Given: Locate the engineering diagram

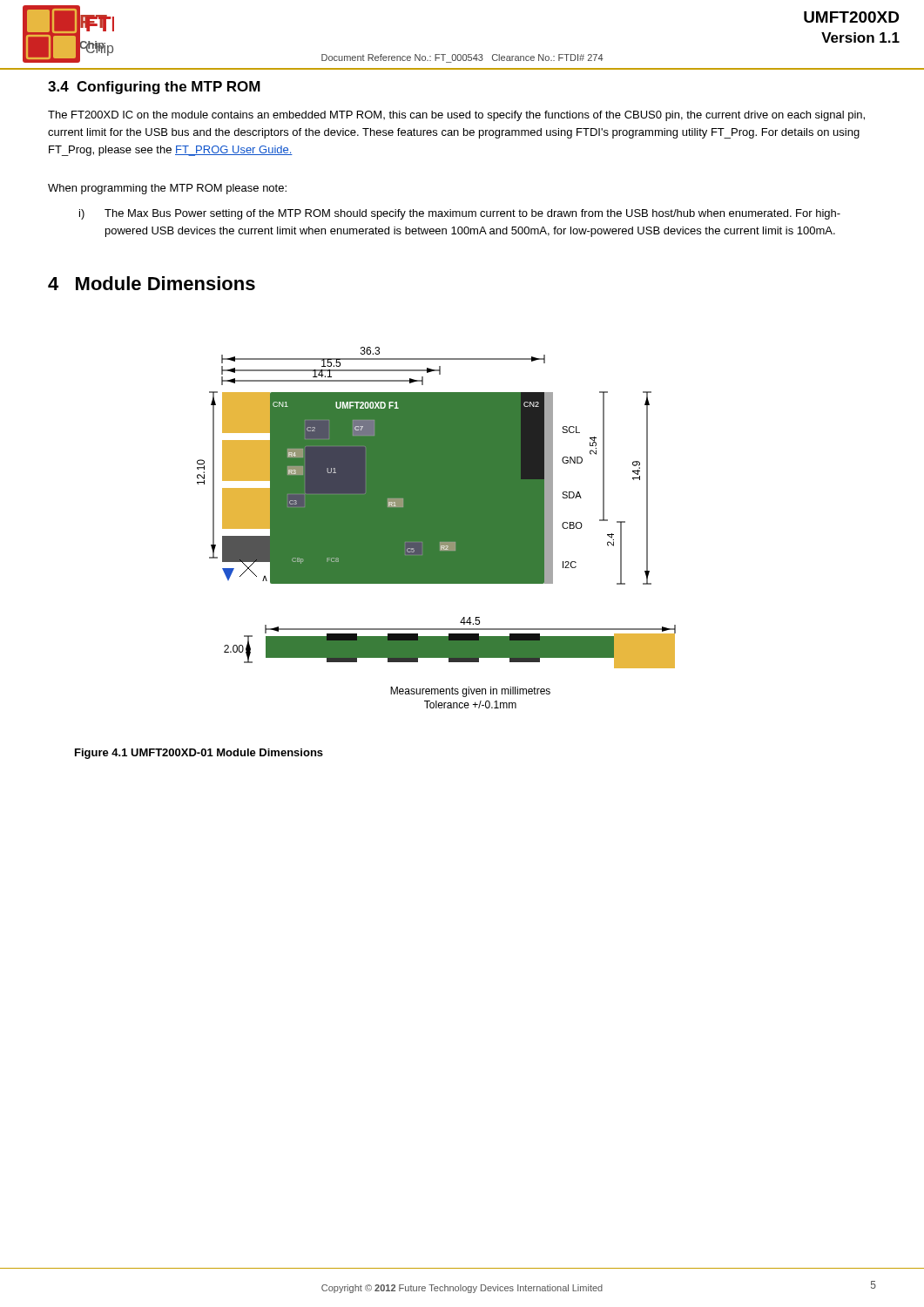Looking at the screenshot, I should (475, 526).
